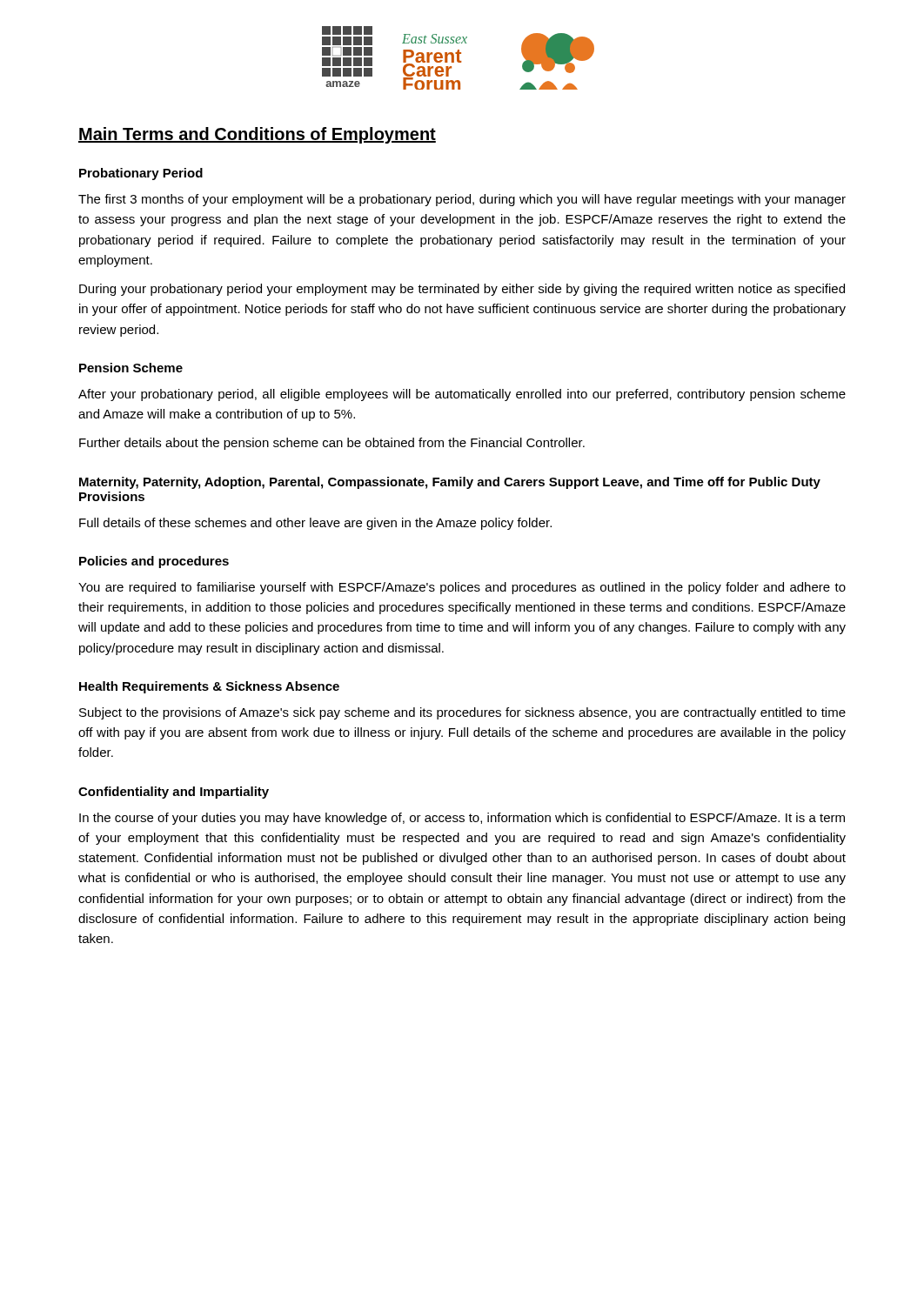Click on the section header with the text "Policies and procedures"

coord(154,560)
